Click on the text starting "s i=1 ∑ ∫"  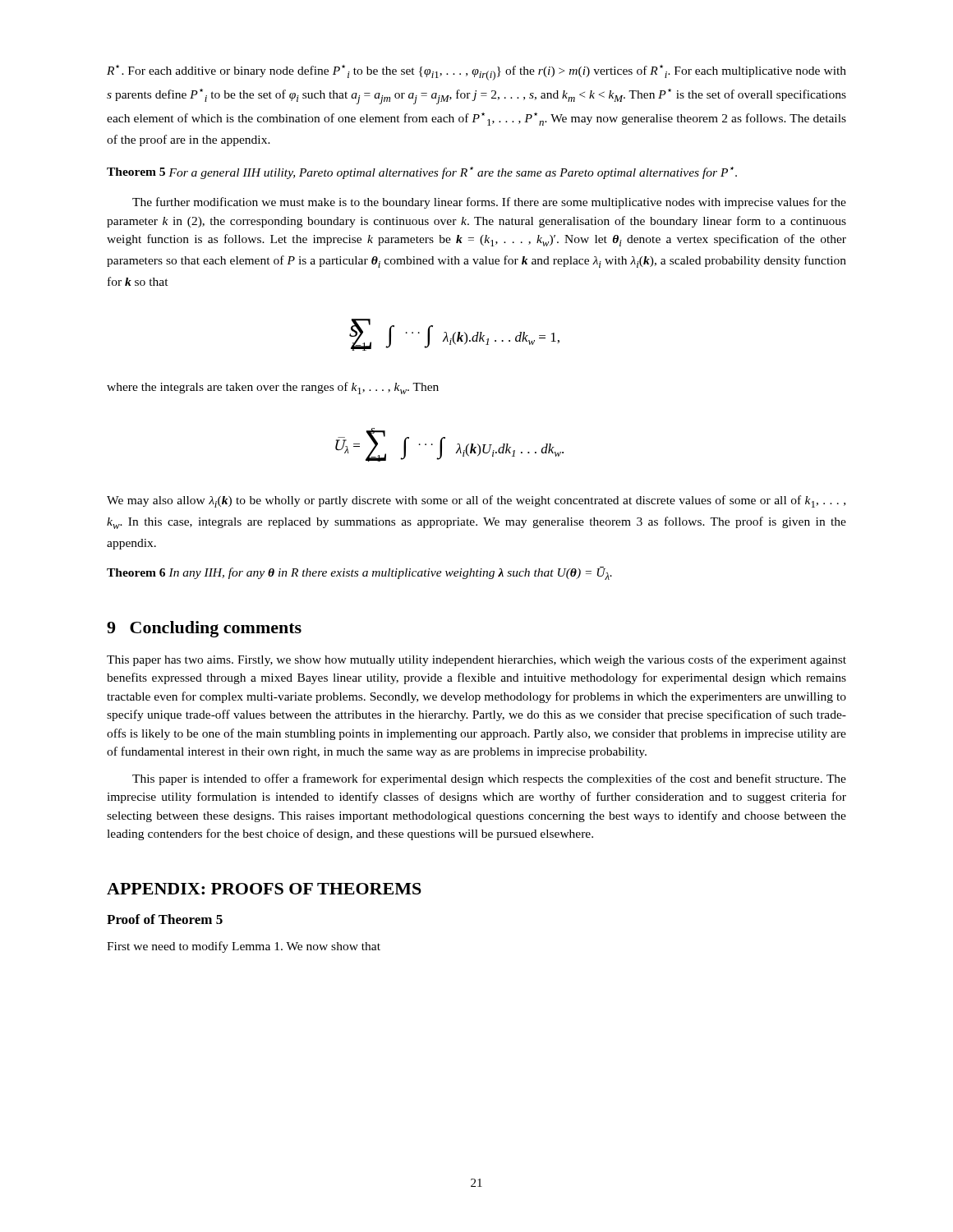coord(476,334)
